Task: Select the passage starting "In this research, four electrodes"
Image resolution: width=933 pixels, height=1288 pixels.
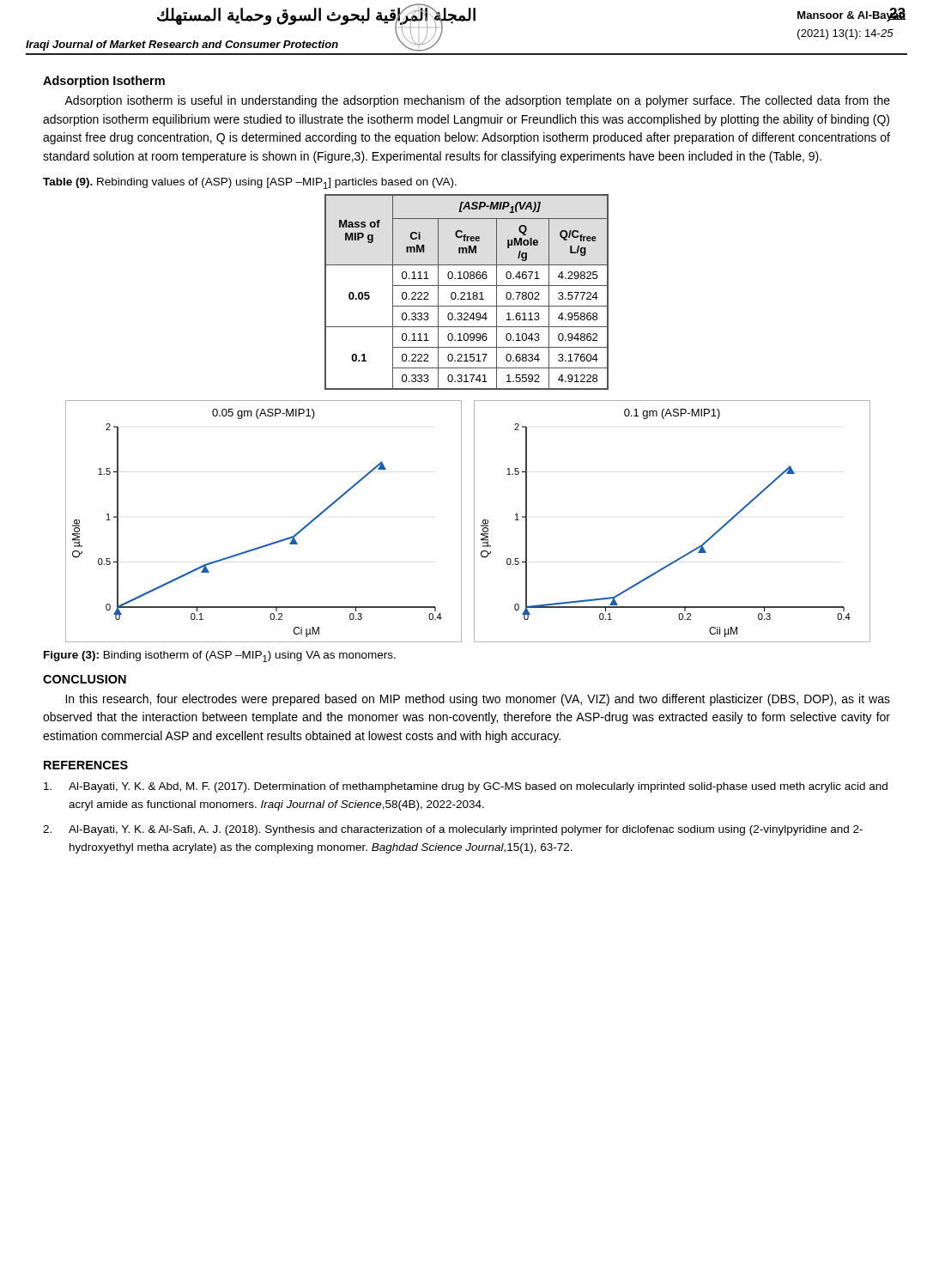Action: [x=466, y=717]
